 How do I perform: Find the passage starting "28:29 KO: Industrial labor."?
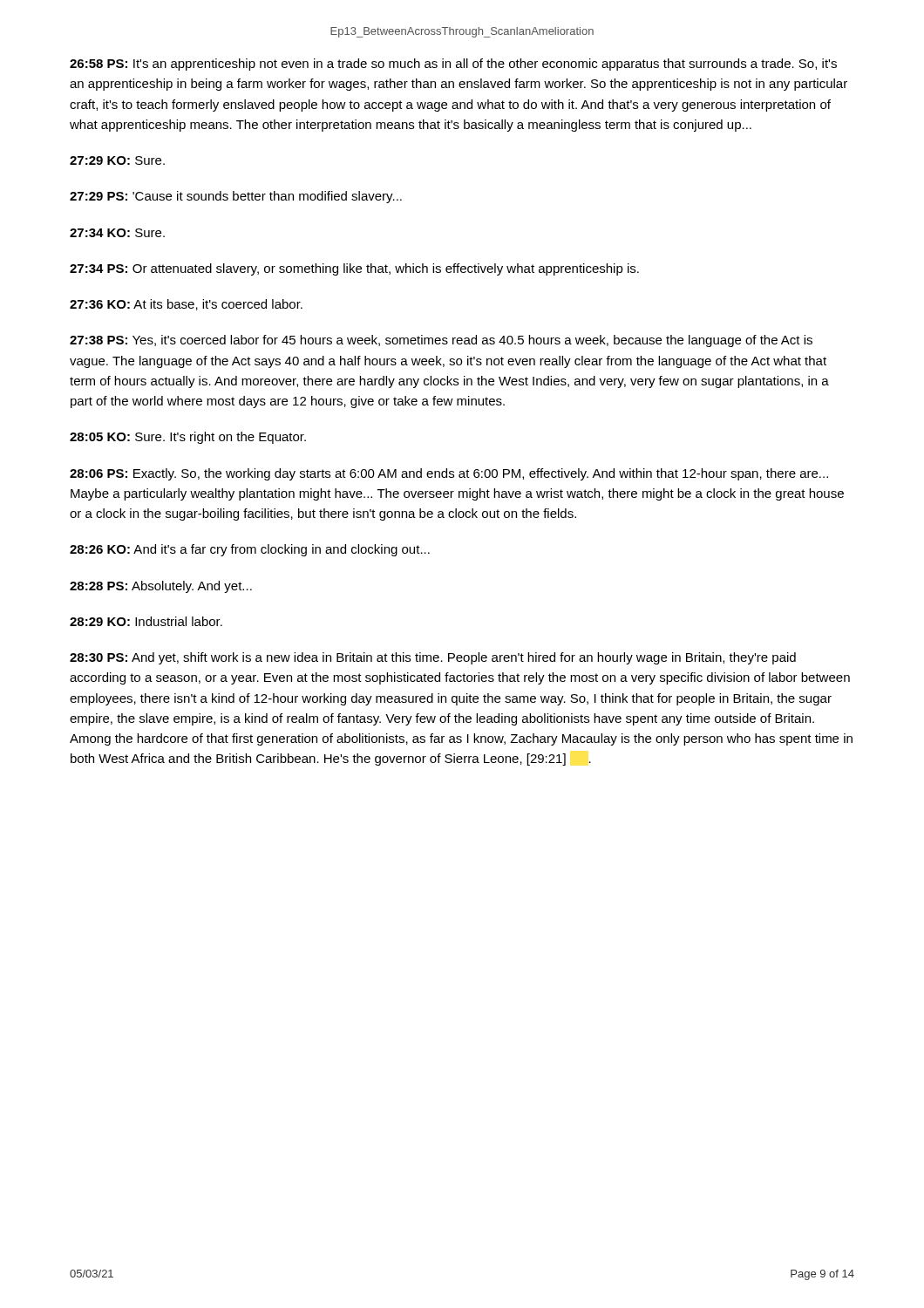point(146,621)
